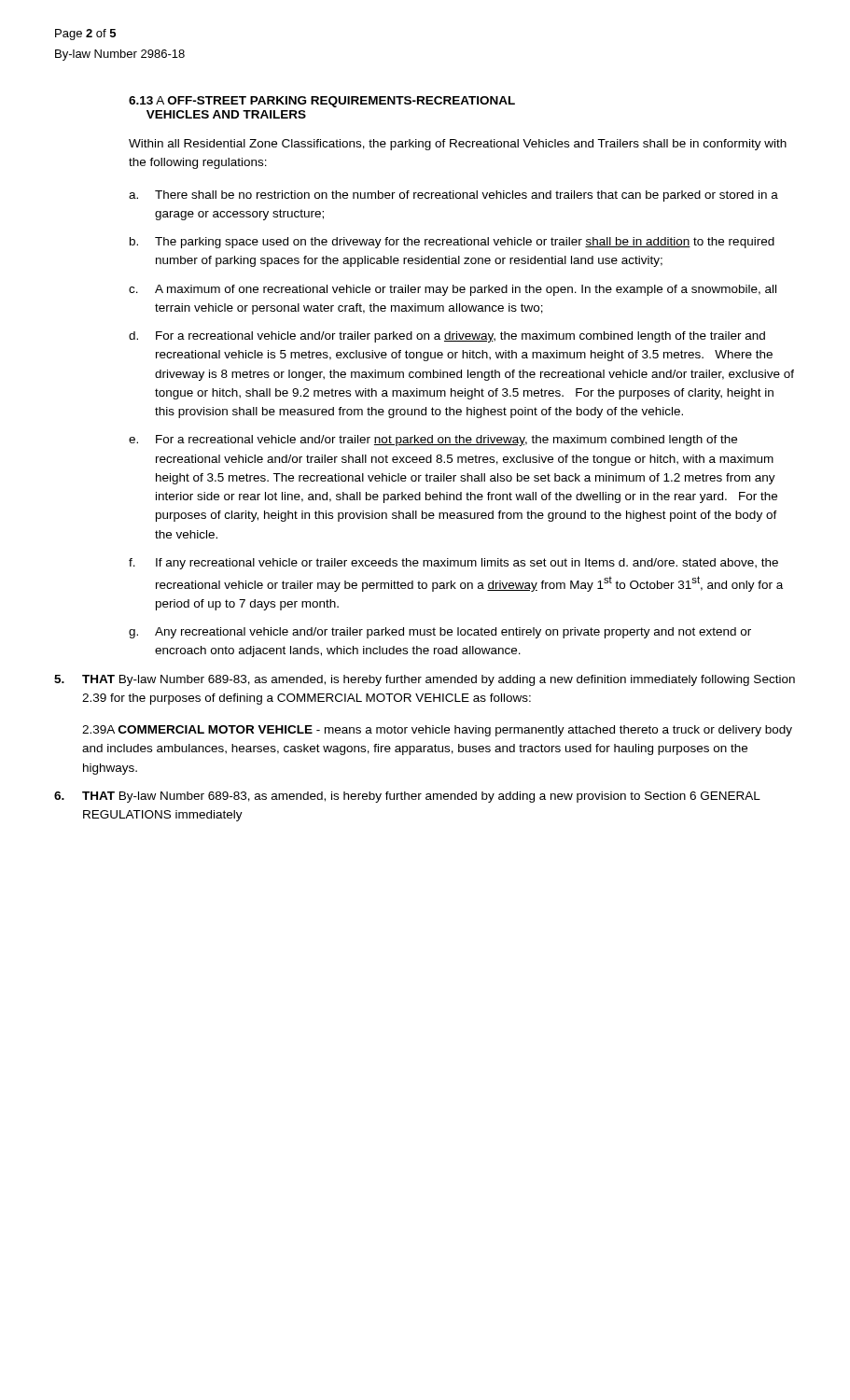Find the region starting "e. For a recreational vehicle and/or trailer not"
This screenshot has width=850, height=1400.
[x=462, y=487]
